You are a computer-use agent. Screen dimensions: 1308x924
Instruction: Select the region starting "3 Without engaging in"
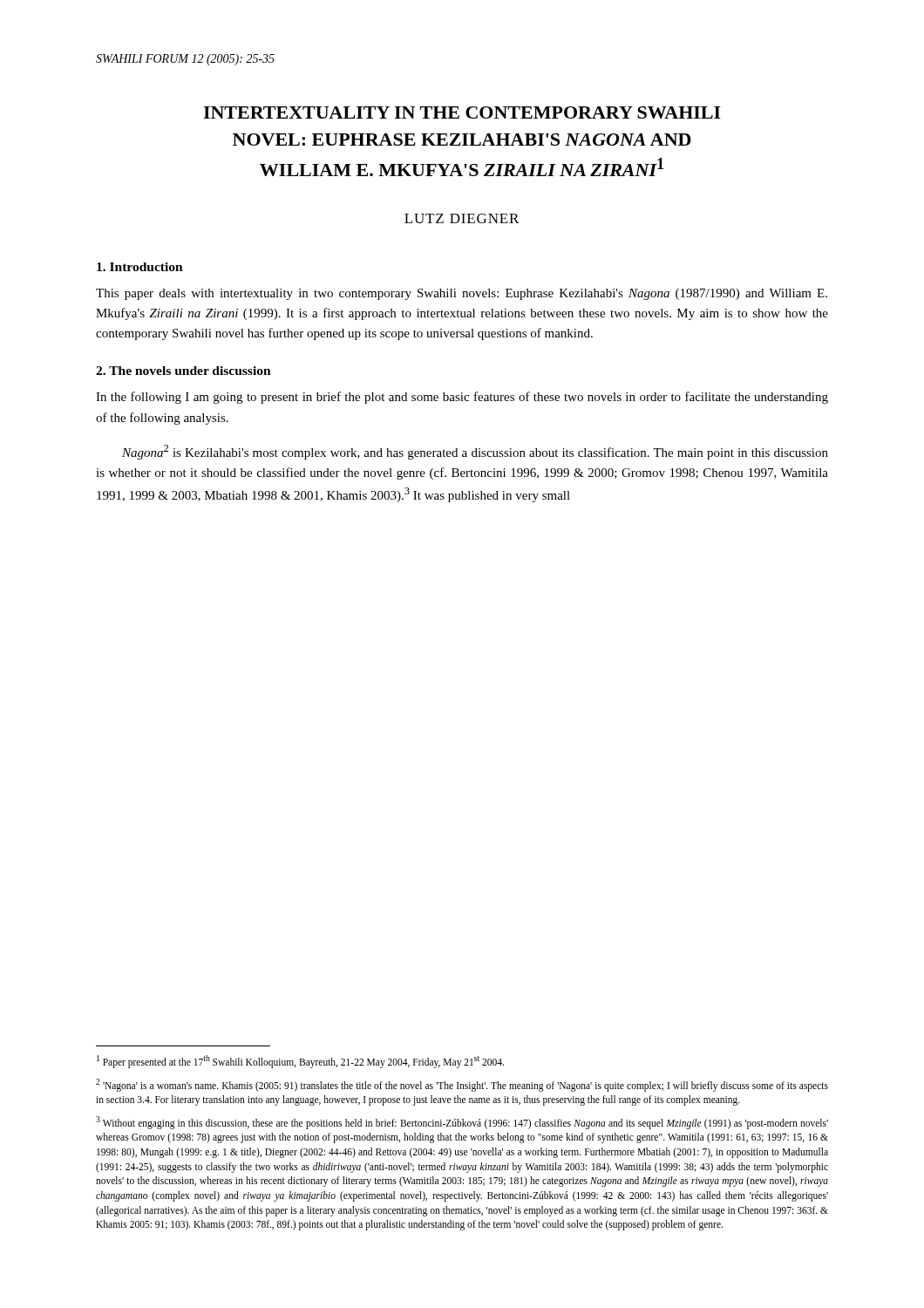coord(462,1172)
